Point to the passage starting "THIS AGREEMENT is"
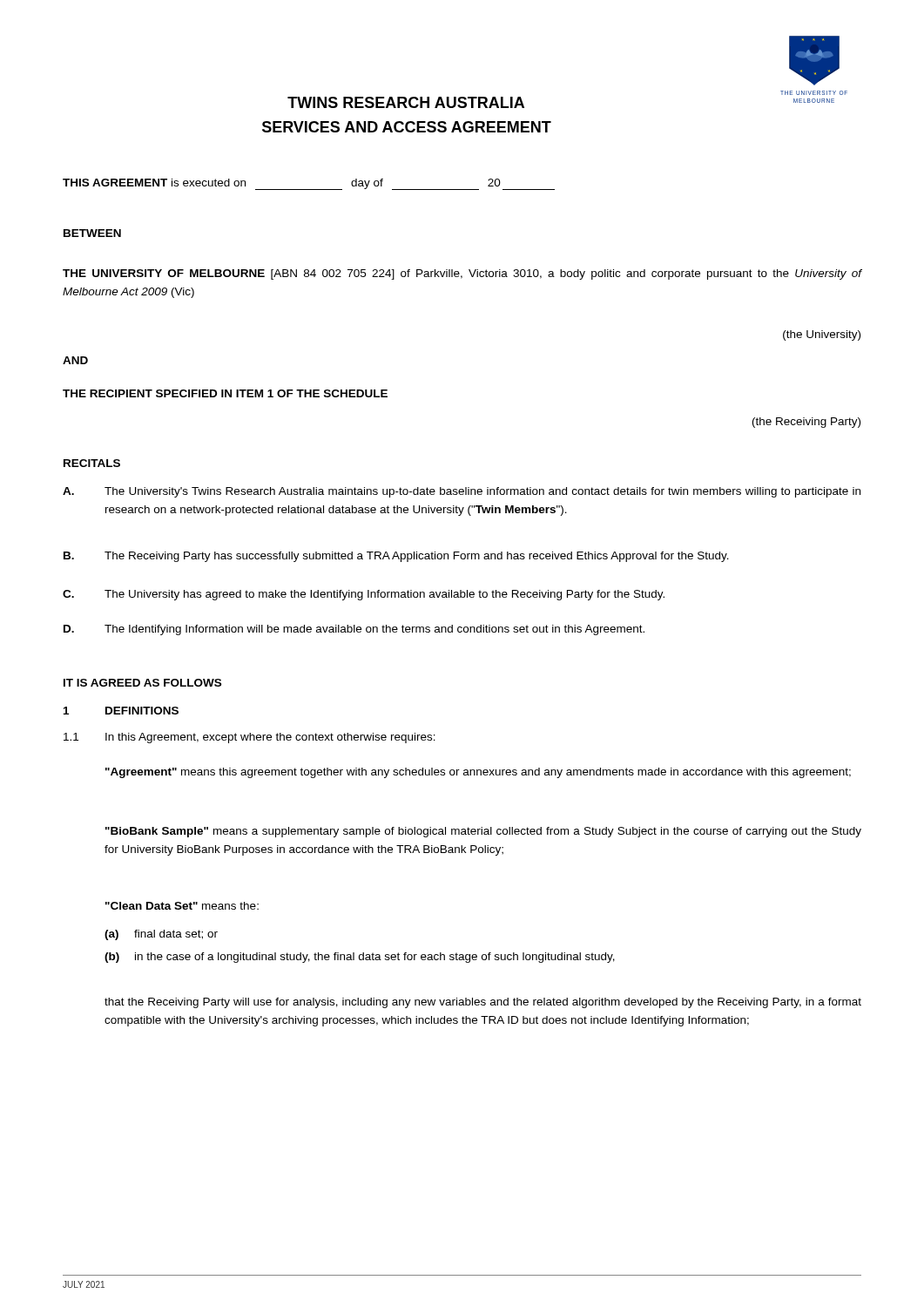The height and width of the screenshot is (1307, 924). coord(309,183)
